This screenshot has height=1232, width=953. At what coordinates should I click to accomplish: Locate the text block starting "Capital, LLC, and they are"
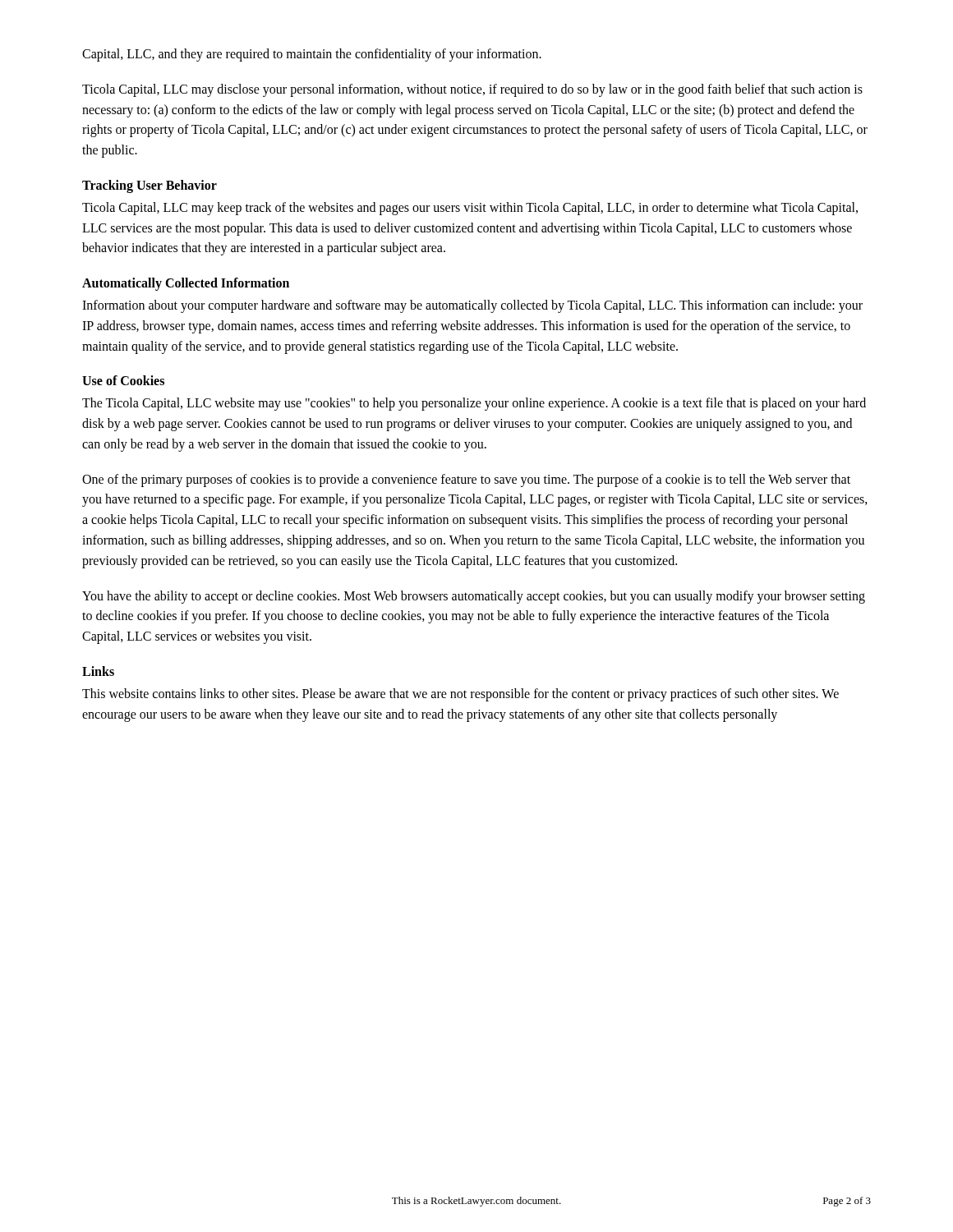tap(476, 55)
